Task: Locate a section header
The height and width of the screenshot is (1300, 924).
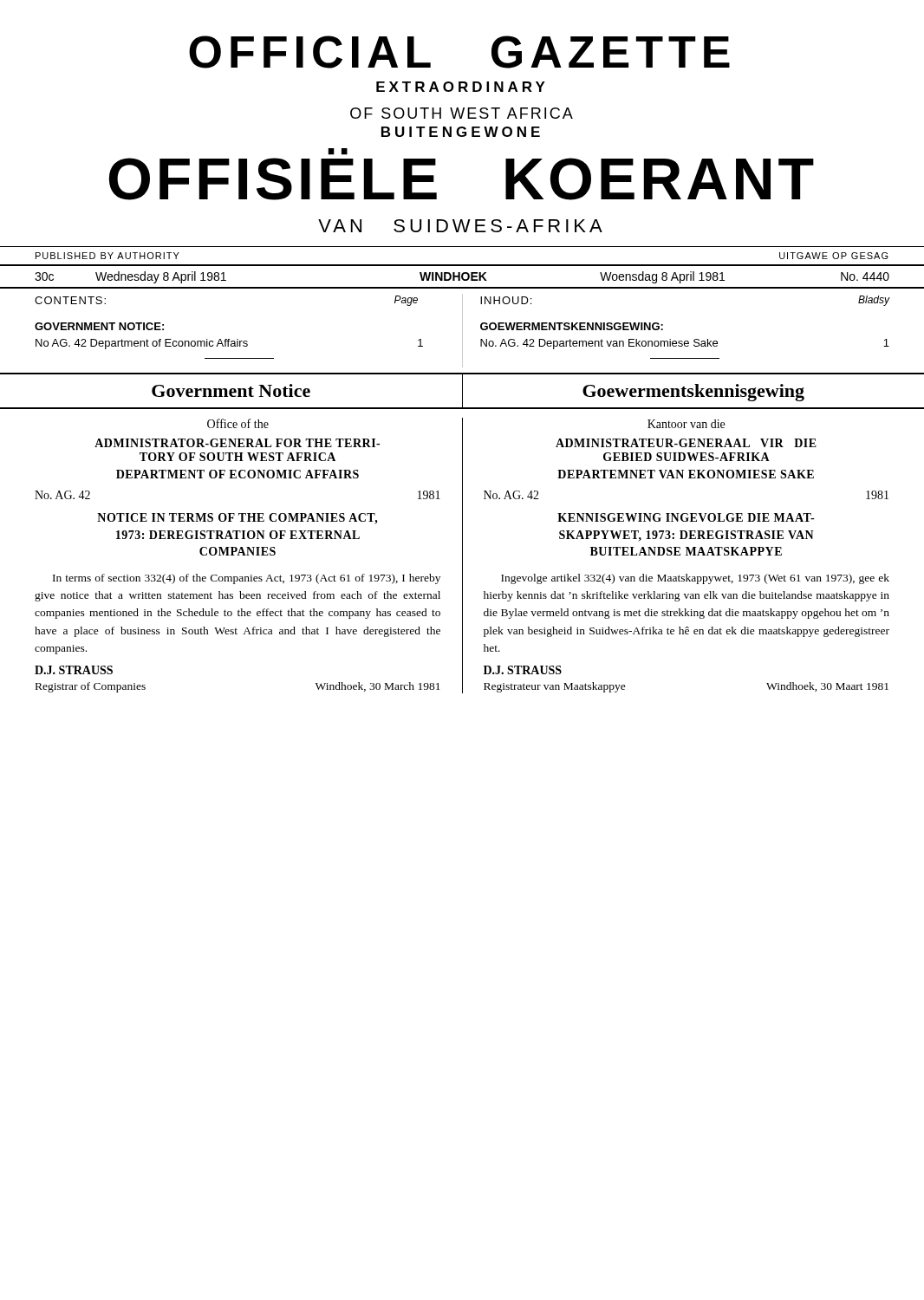Action: tap(462, 391)
